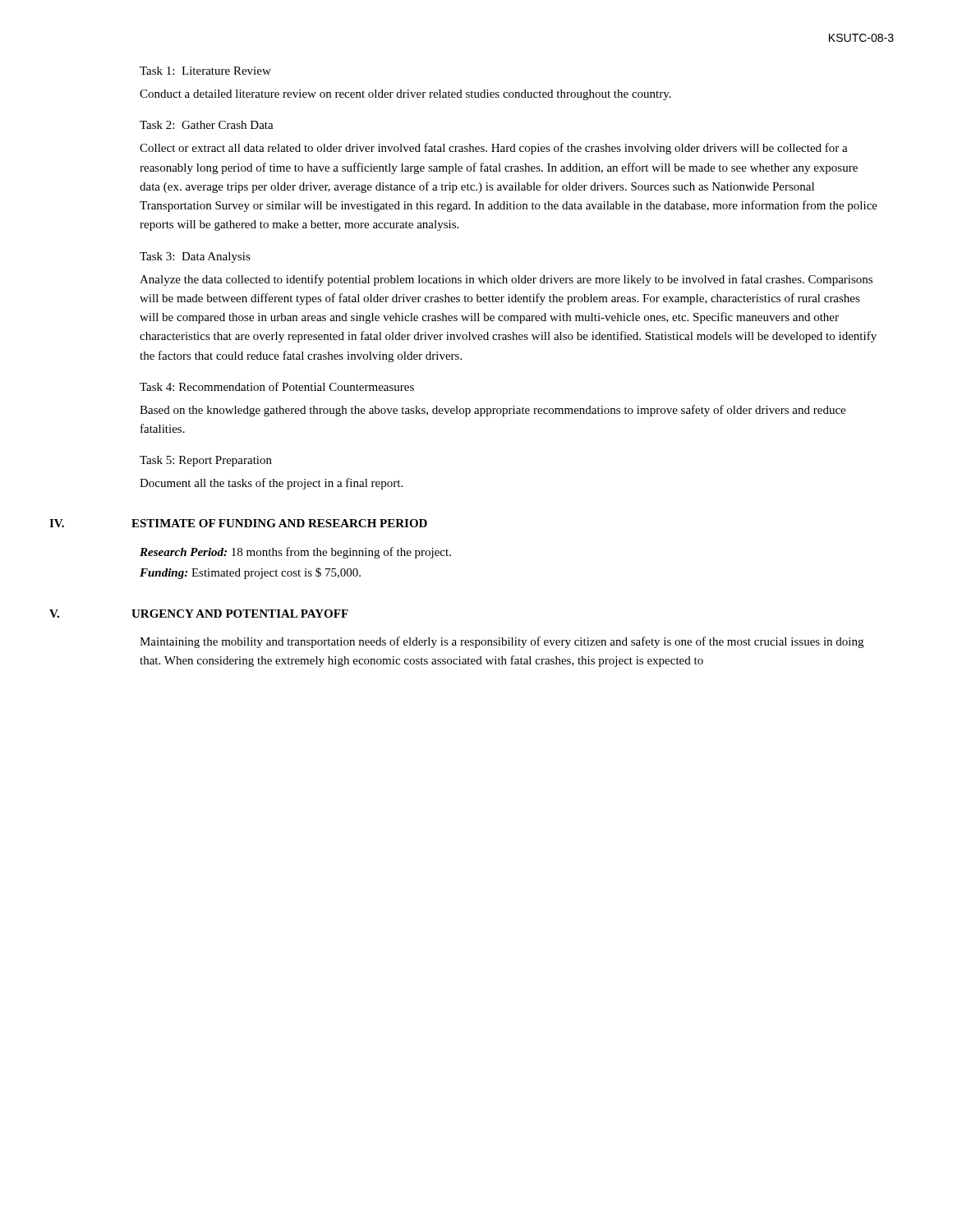
Task: Point to the text starting "Task 1: Literature Review"
Action: pos(205,71)
